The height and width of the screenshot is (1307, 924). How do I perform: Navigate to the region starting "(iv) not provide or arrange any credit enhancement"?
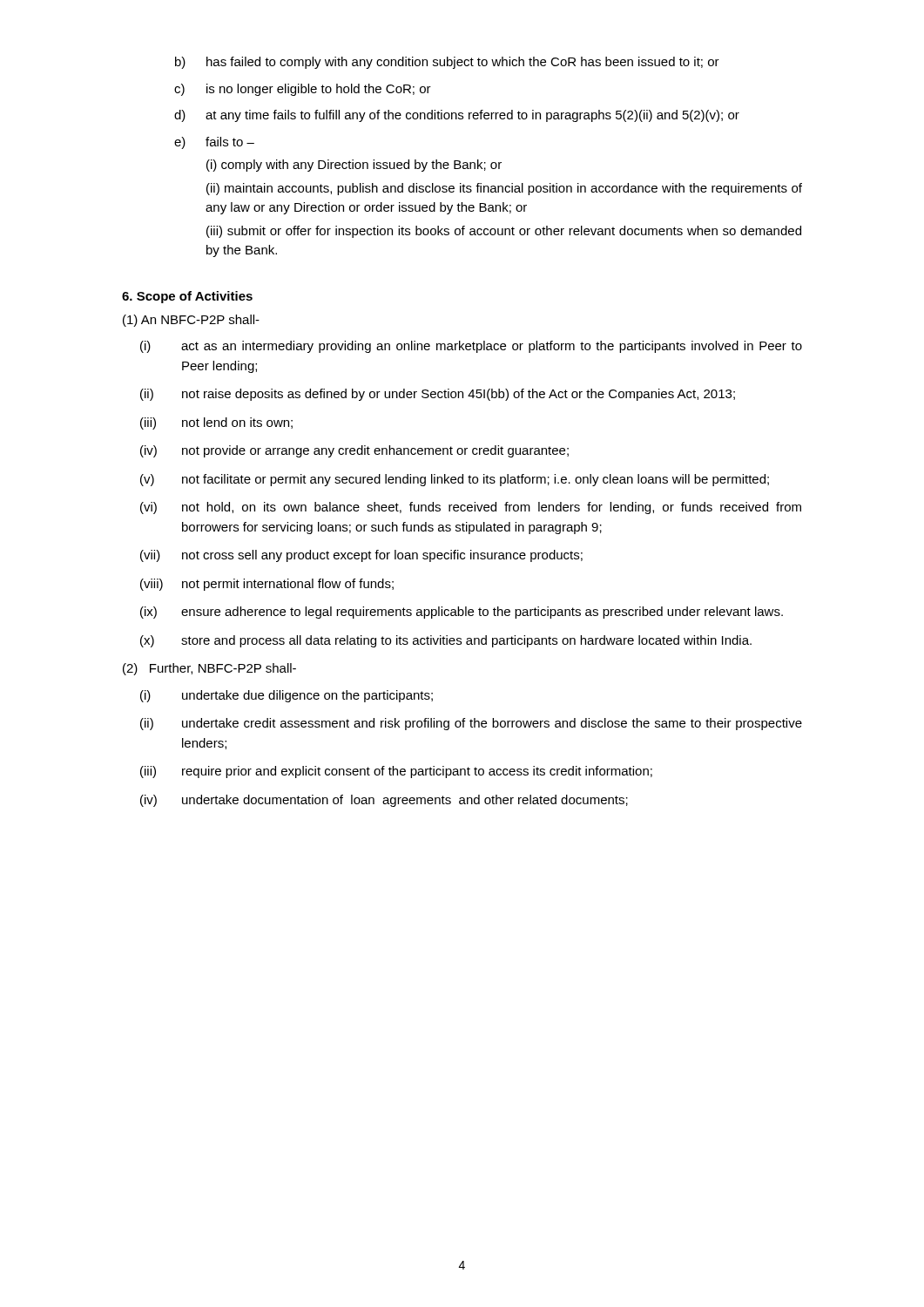[471, 451]
